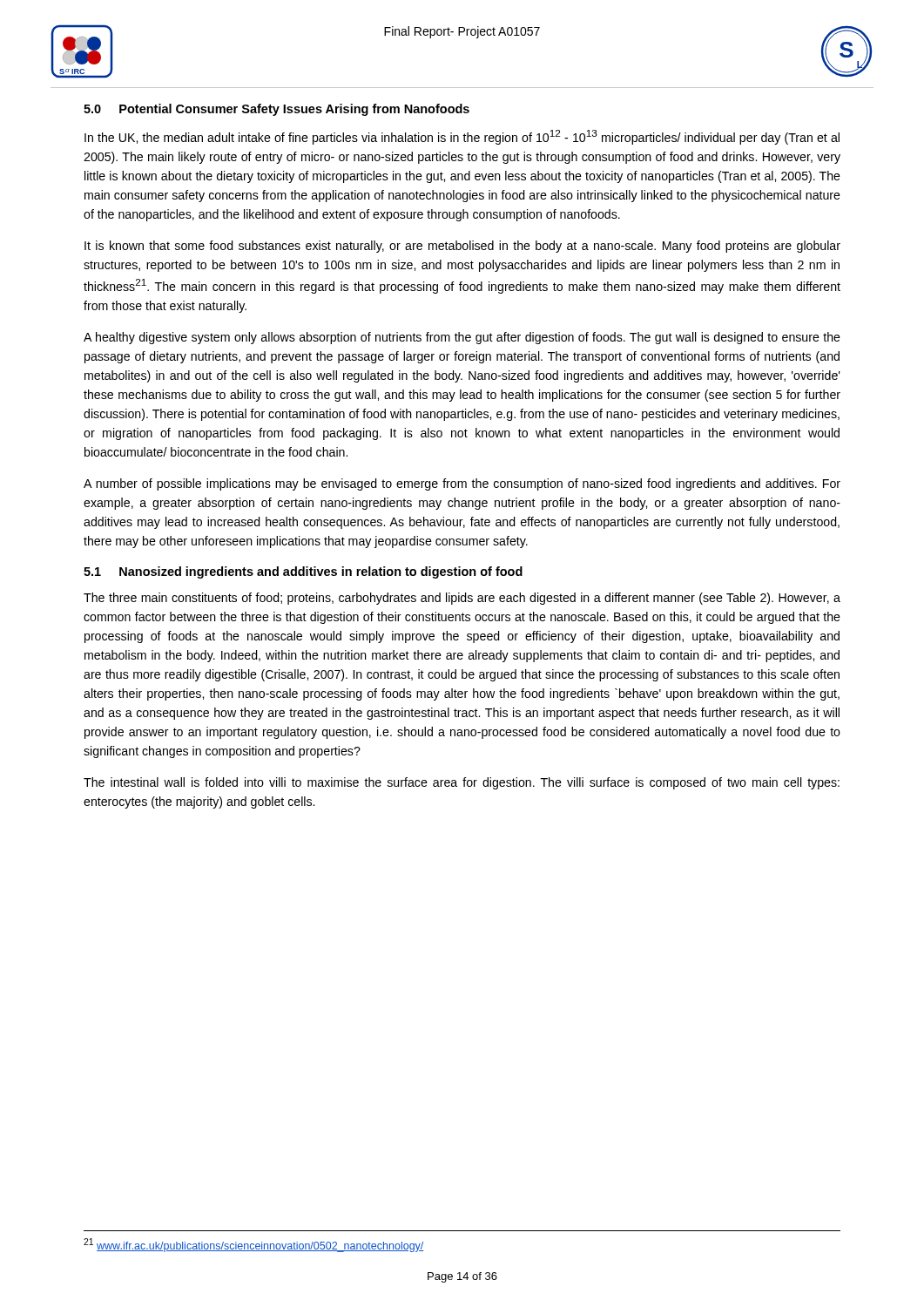Find the block on this page that starts "The three main constituents"
The width and height of the screenshot is (924, 1307).
click(x=462, y=674)
